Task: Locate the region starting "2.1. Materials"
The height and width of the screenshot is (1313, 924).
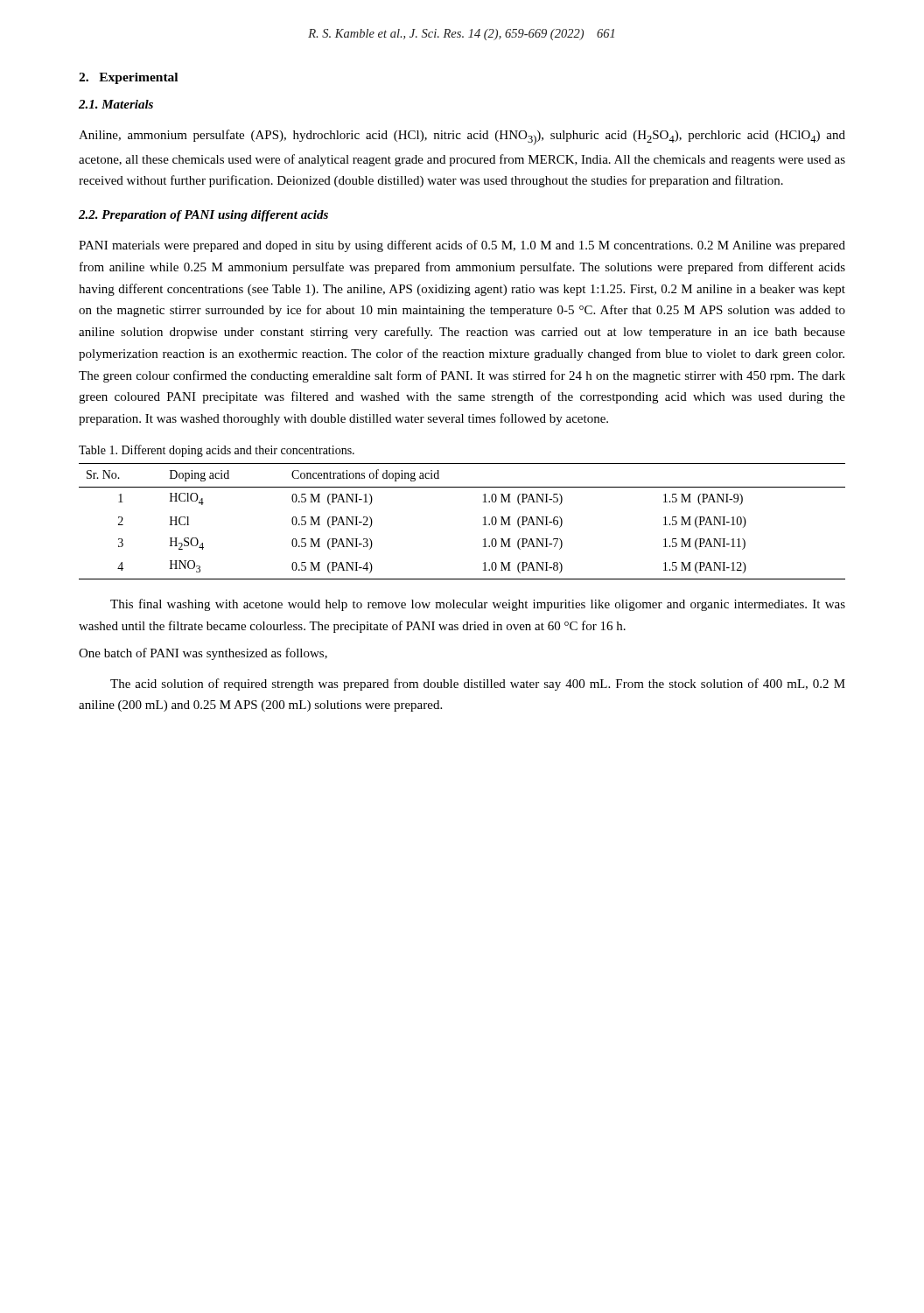Action: click(116, 104)
